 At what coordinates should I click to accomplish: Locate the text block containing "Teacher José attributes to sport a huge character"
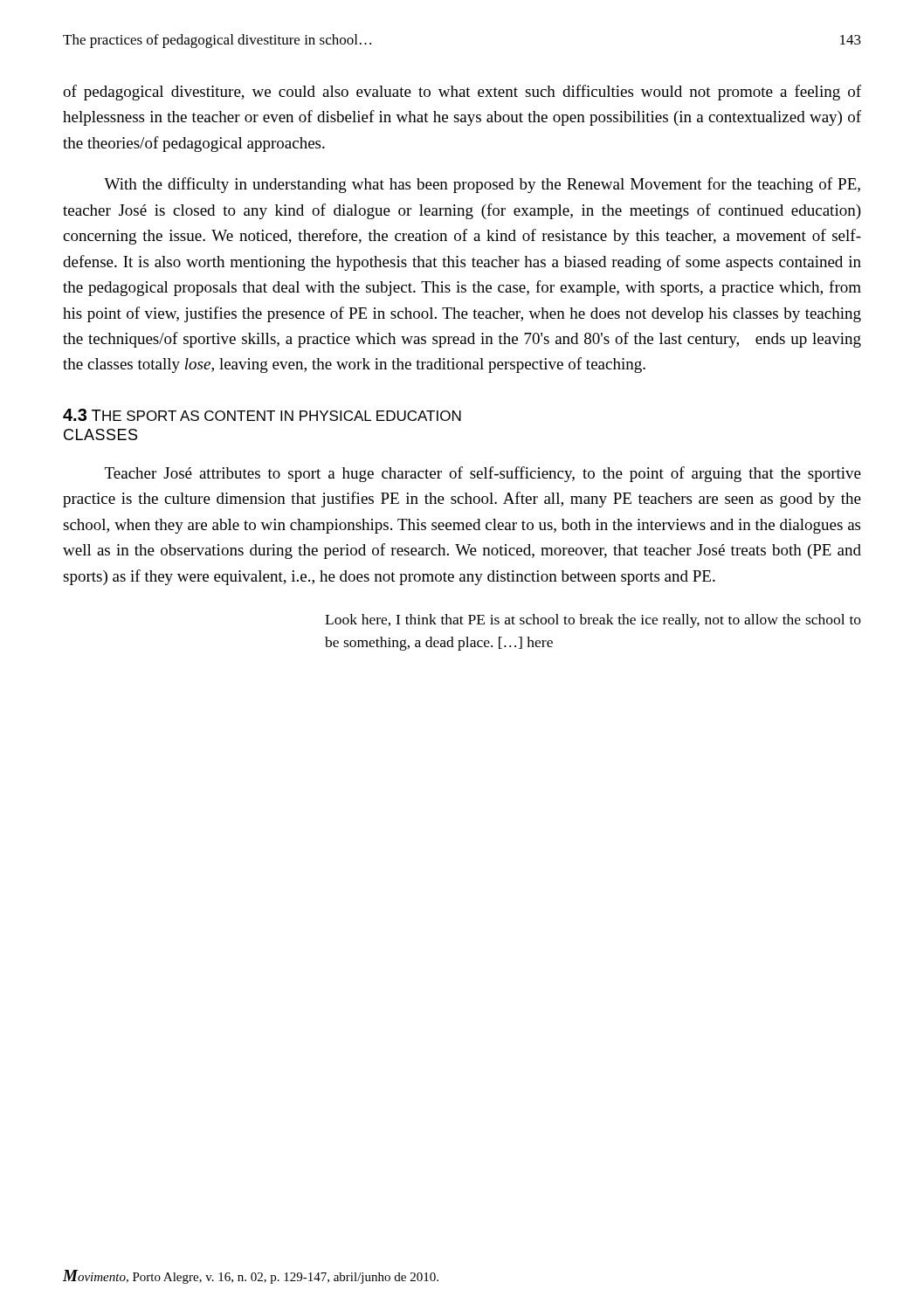tap(462, 524)
